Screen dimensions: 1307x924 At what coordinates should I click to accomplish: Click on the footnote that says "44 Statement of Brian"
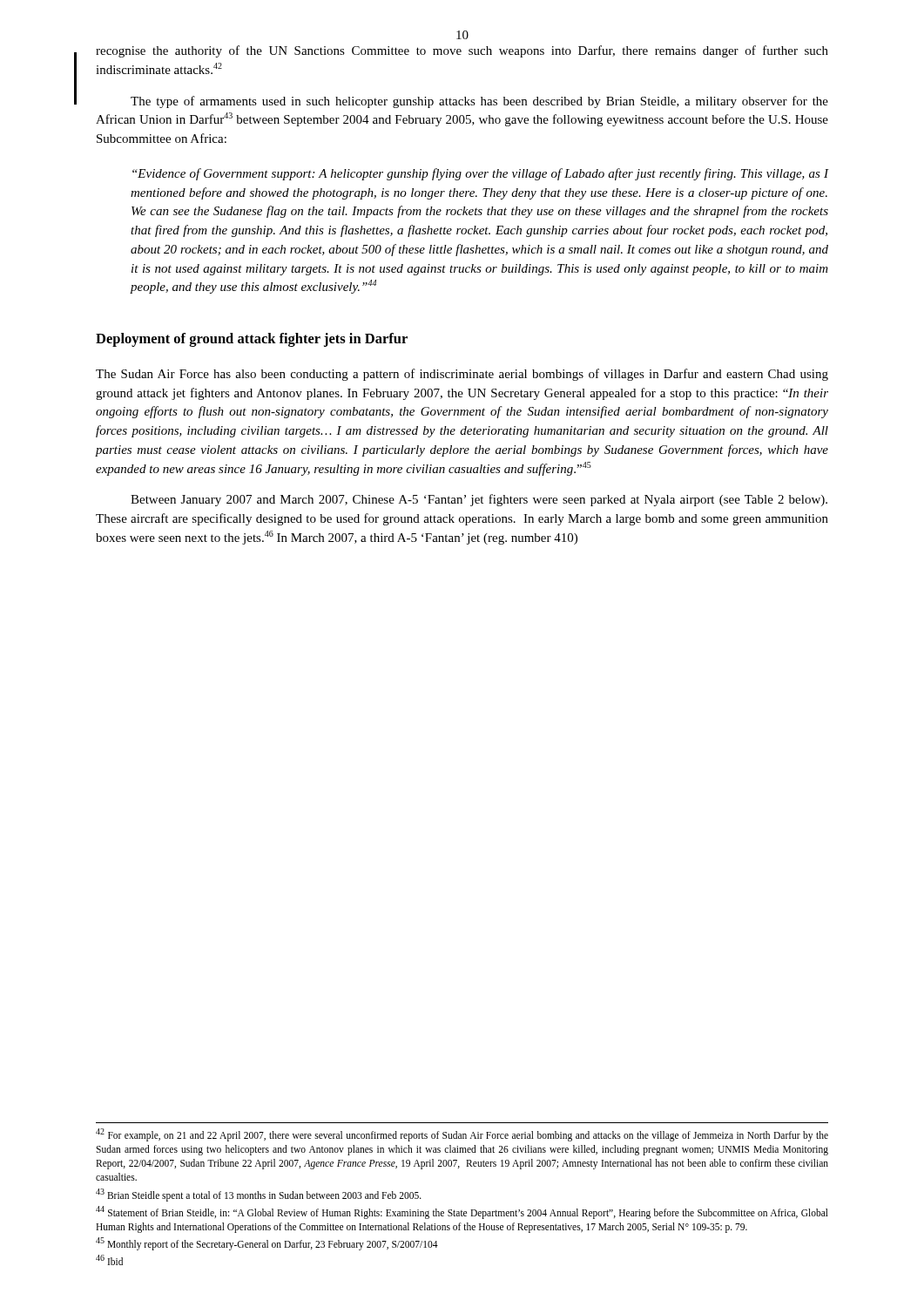pyautogui.click(x=462, y=1219)
